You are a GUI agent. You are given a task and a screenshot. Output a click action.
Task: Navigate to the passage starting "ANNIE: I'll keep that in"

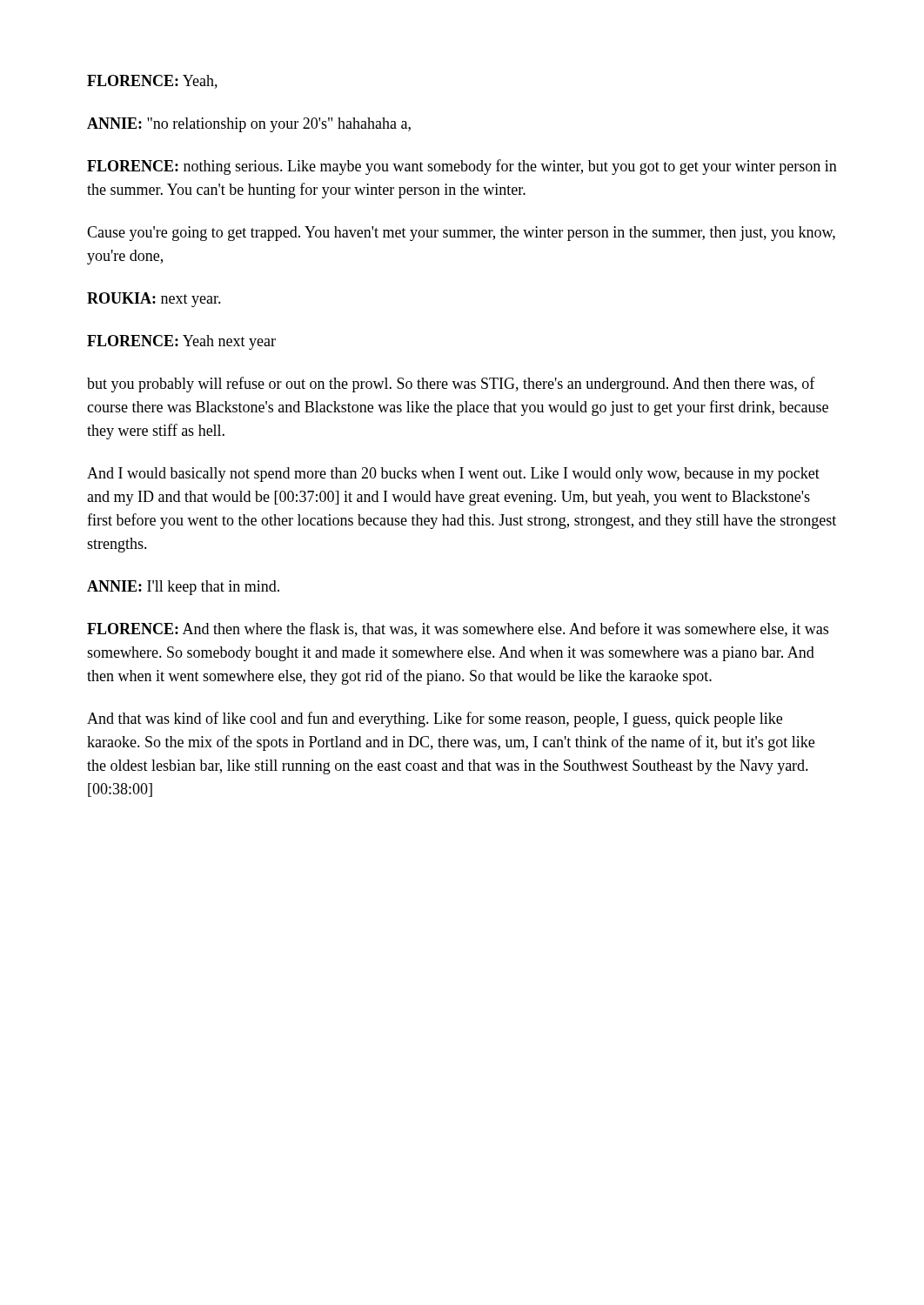click(x=184, y=586)
